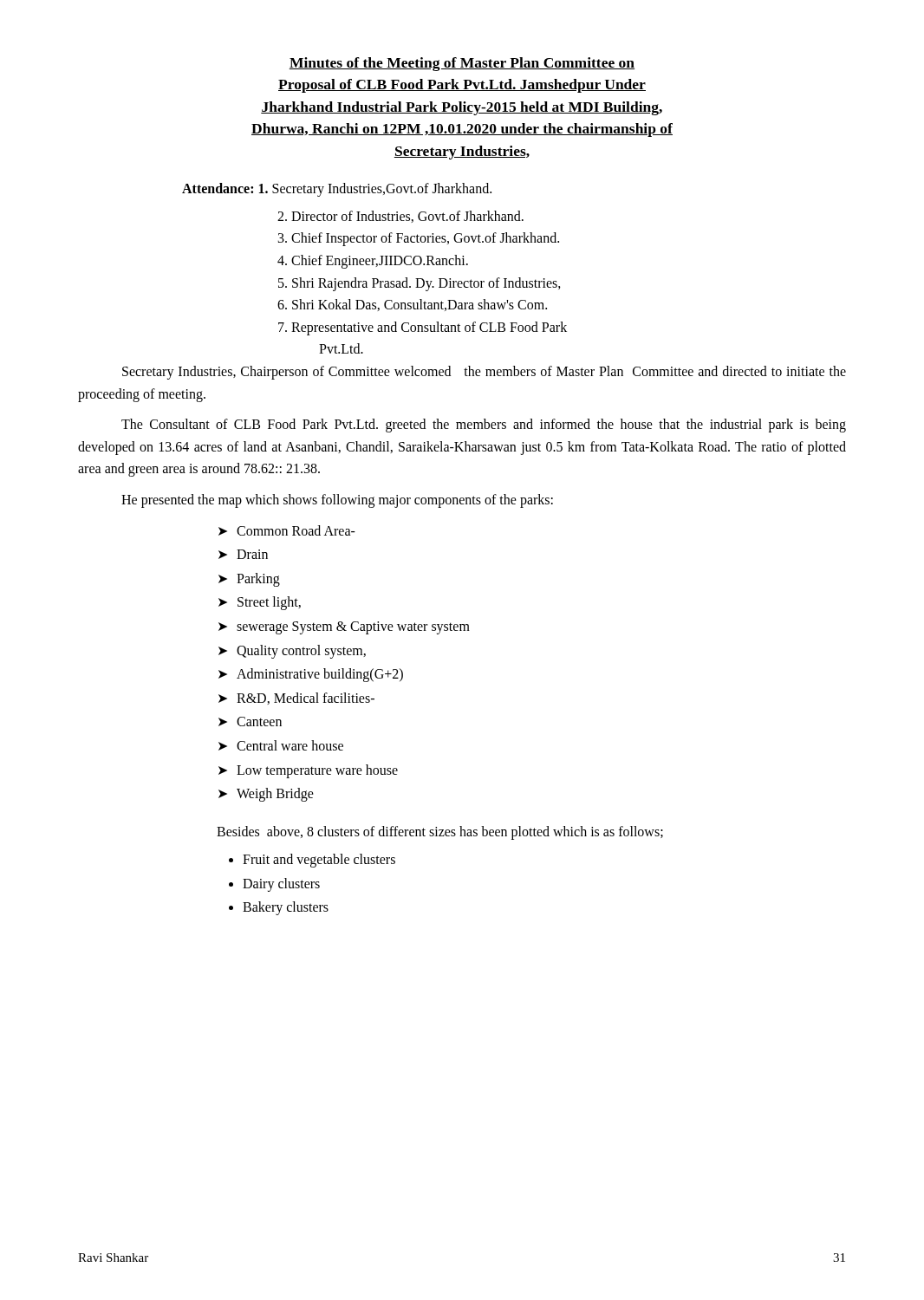Find the list item that says "3. Chief Inspector of Factories, Govt.of Jharkhand."
924x1300 pixels.
point(562,239)
